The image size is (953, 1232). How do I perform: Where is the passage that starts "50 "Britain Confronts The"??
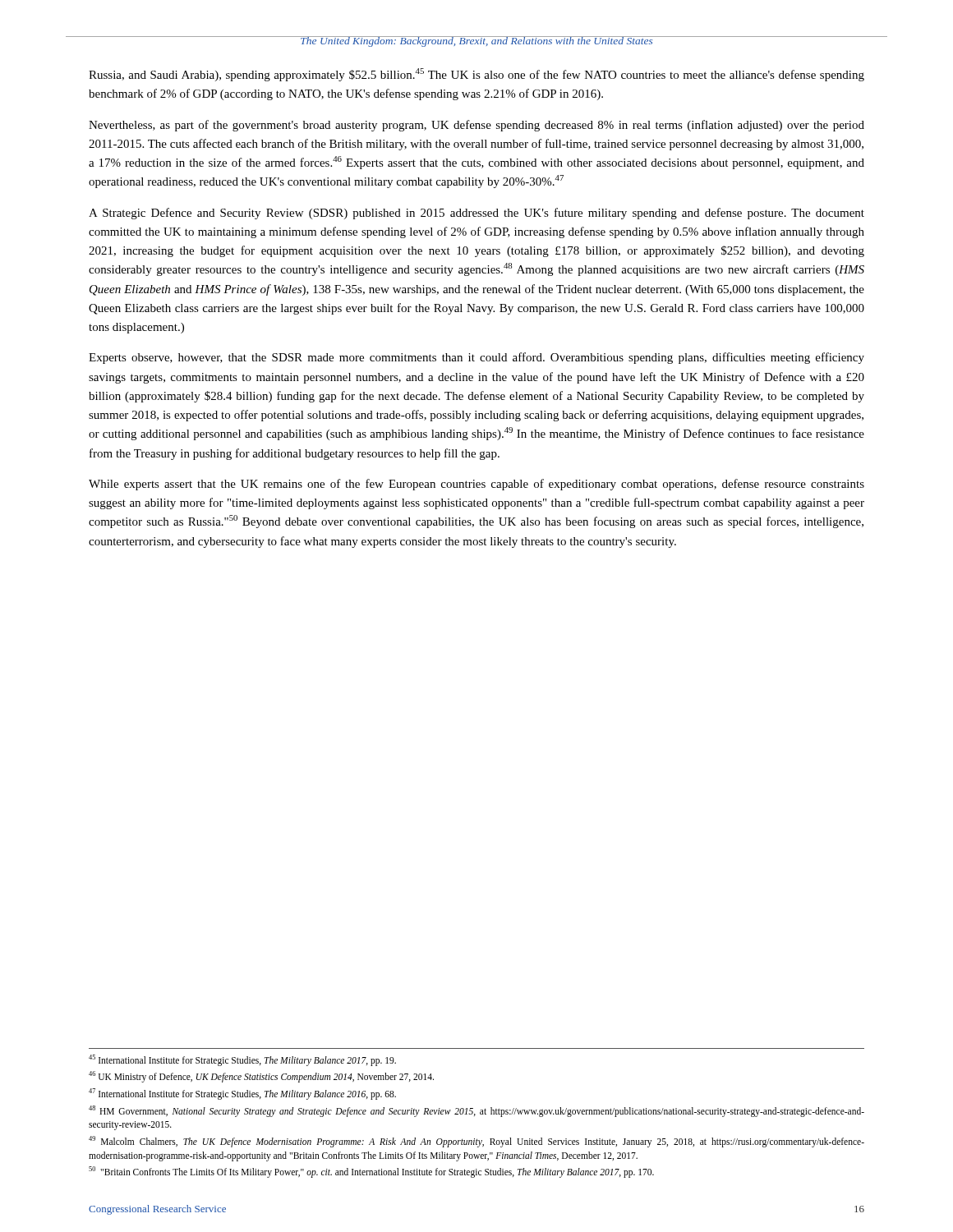point(371,1172)
